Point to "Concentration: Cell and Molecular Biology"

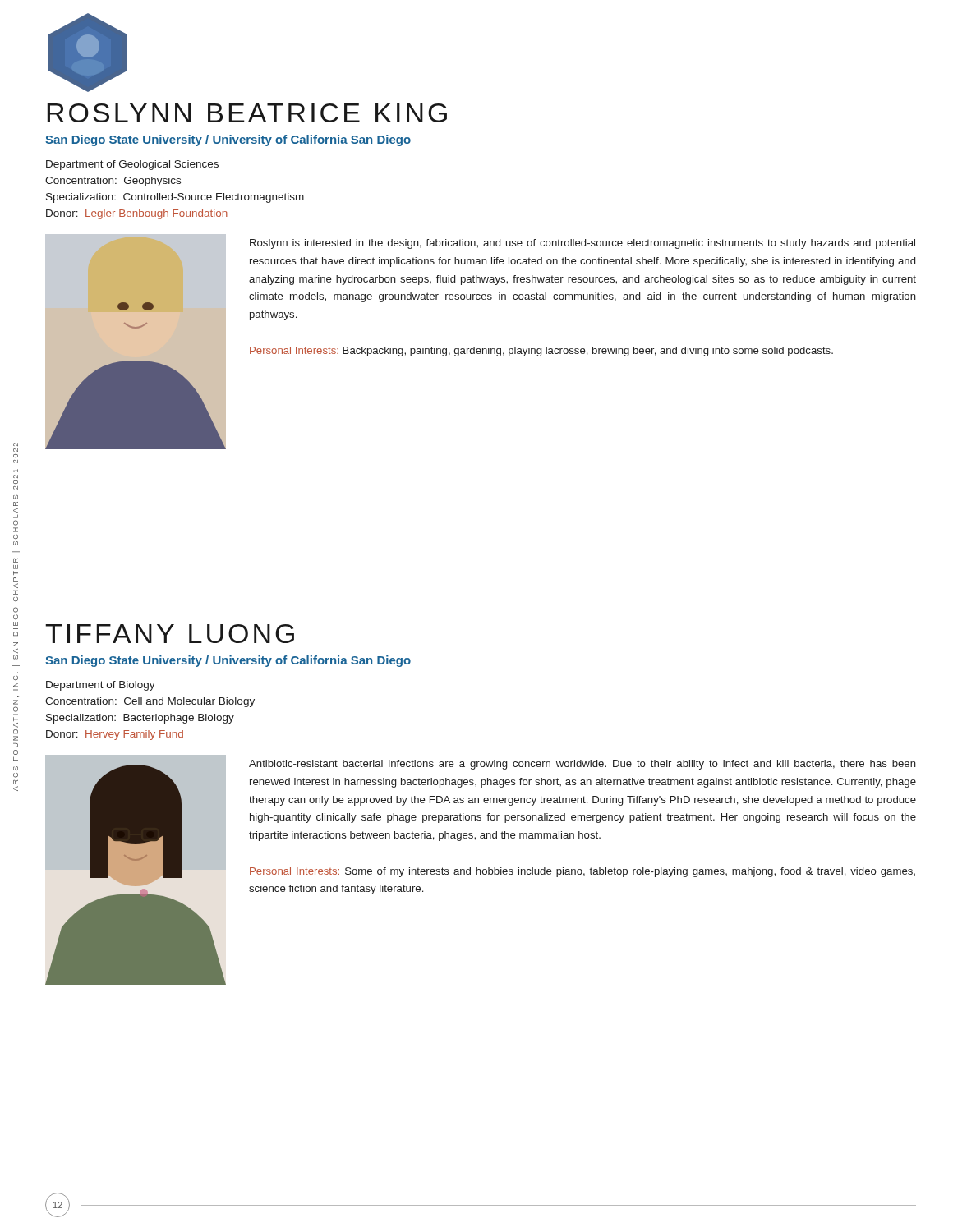(150, 701)
